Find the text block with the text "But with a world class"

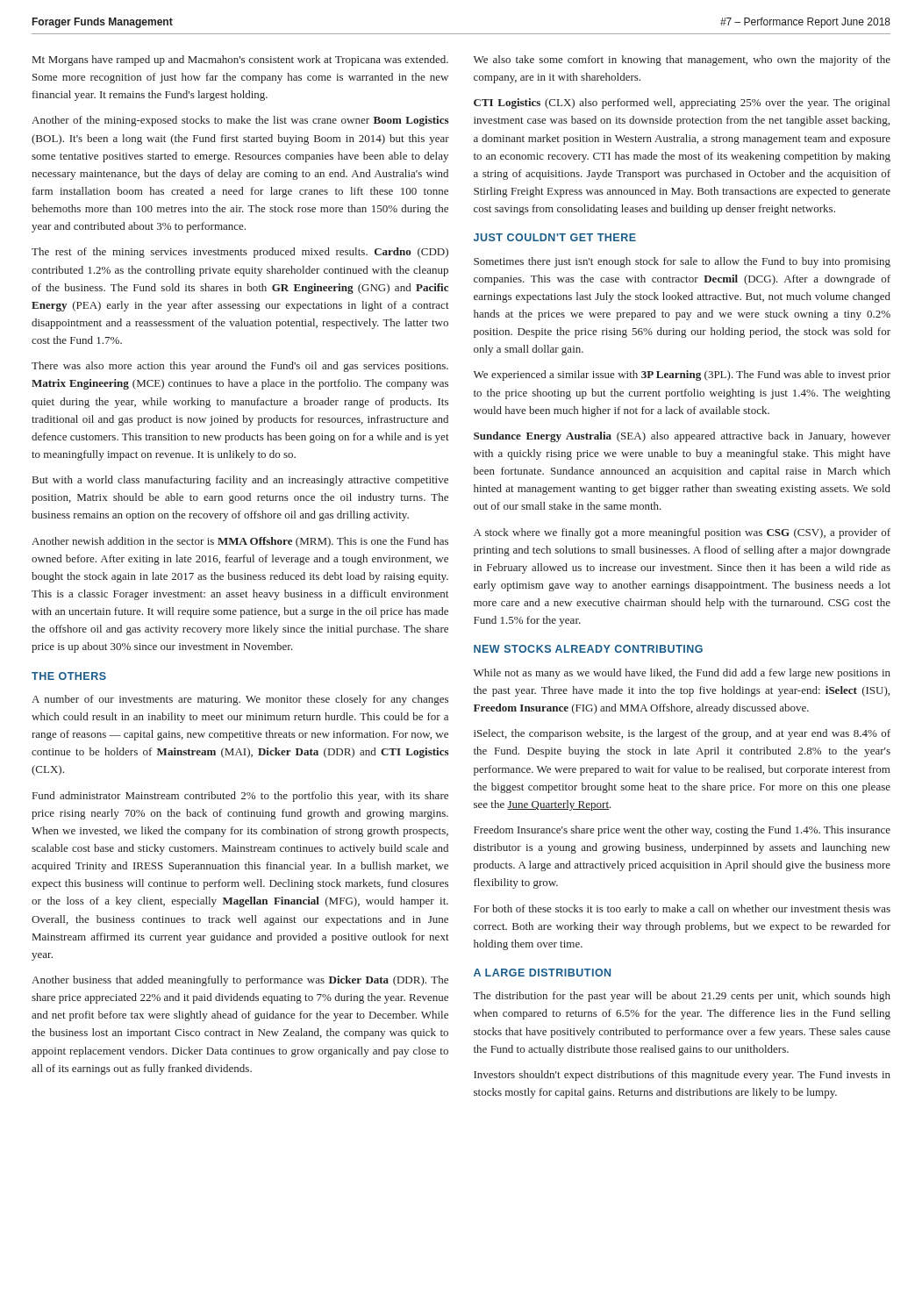pos(240,497)
